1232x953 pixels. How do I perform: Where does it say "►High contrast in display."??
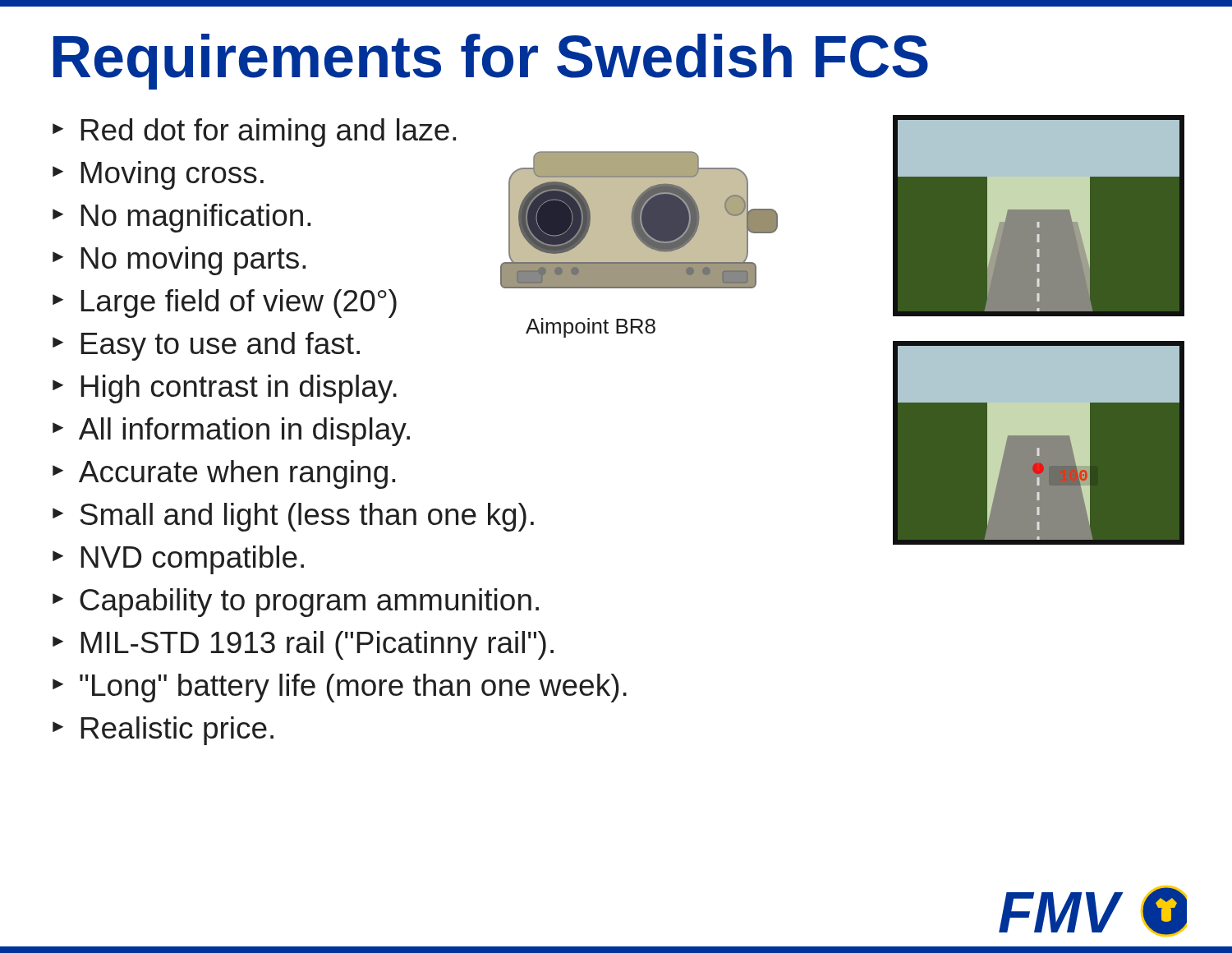pyautogui.click(x=224, y=387)
